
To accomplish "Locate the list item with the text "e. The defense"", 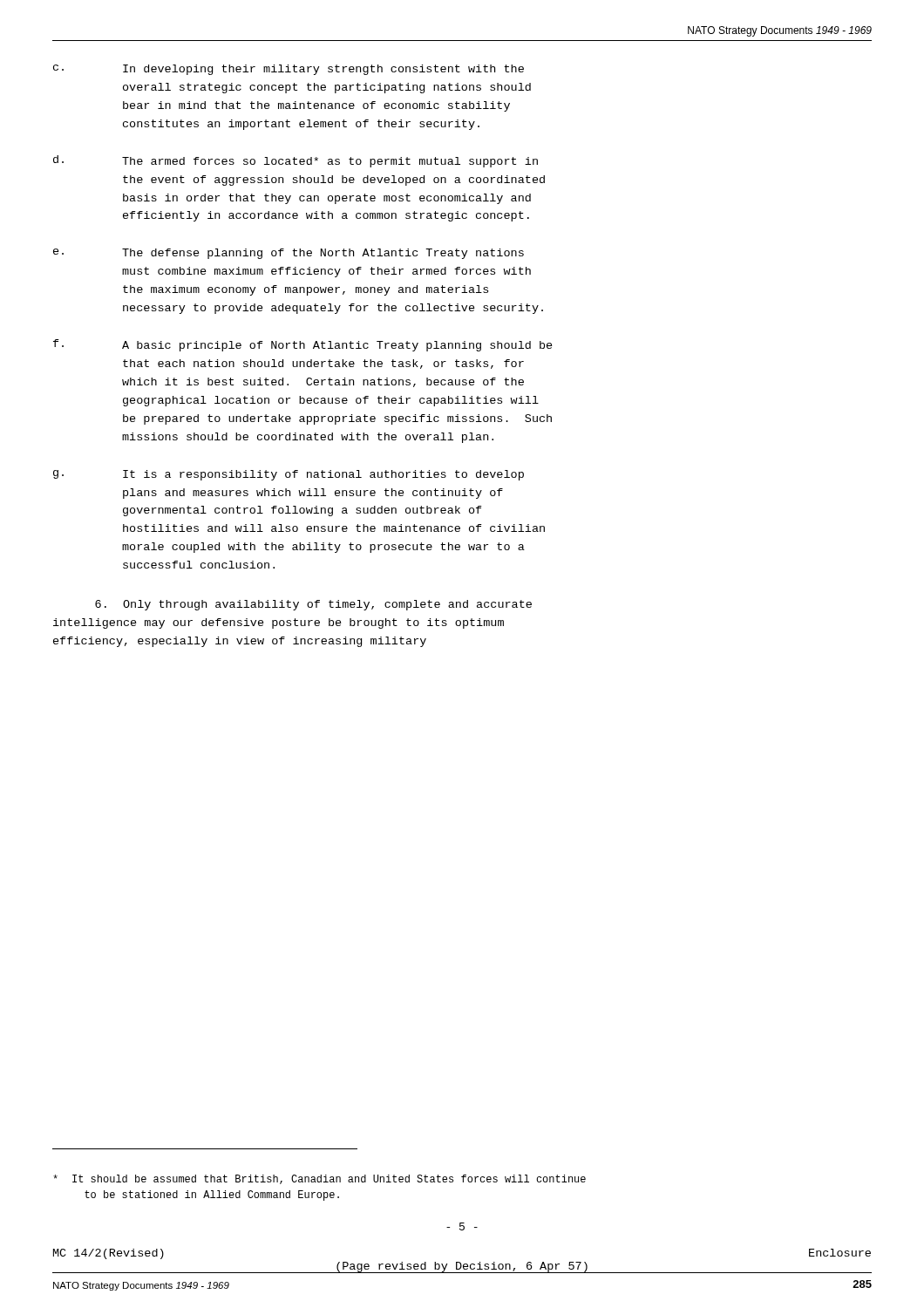I will pos(462,282).
